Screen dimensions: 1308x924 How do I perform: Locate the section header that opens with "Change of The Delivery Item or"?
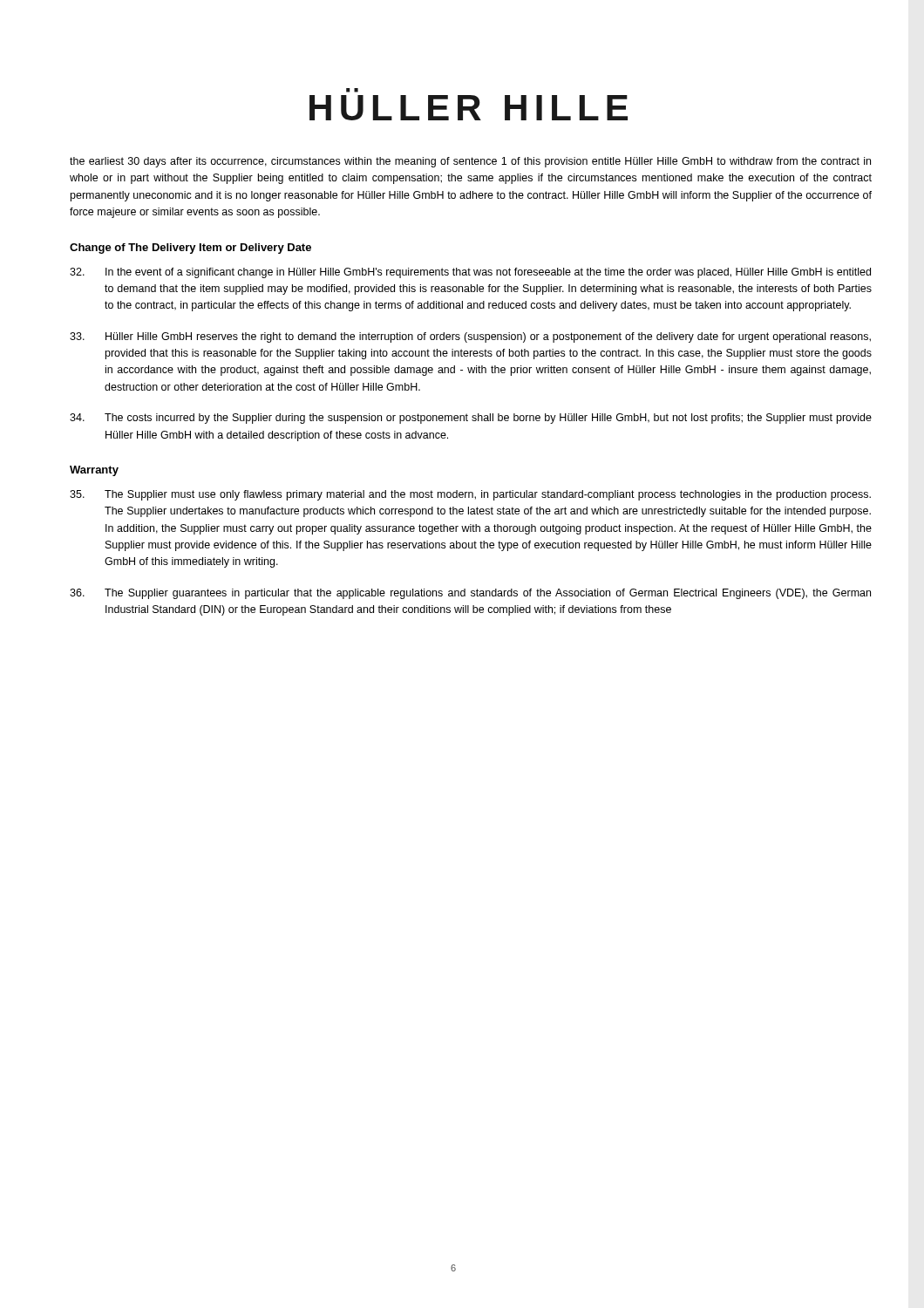tap(191, 247)
